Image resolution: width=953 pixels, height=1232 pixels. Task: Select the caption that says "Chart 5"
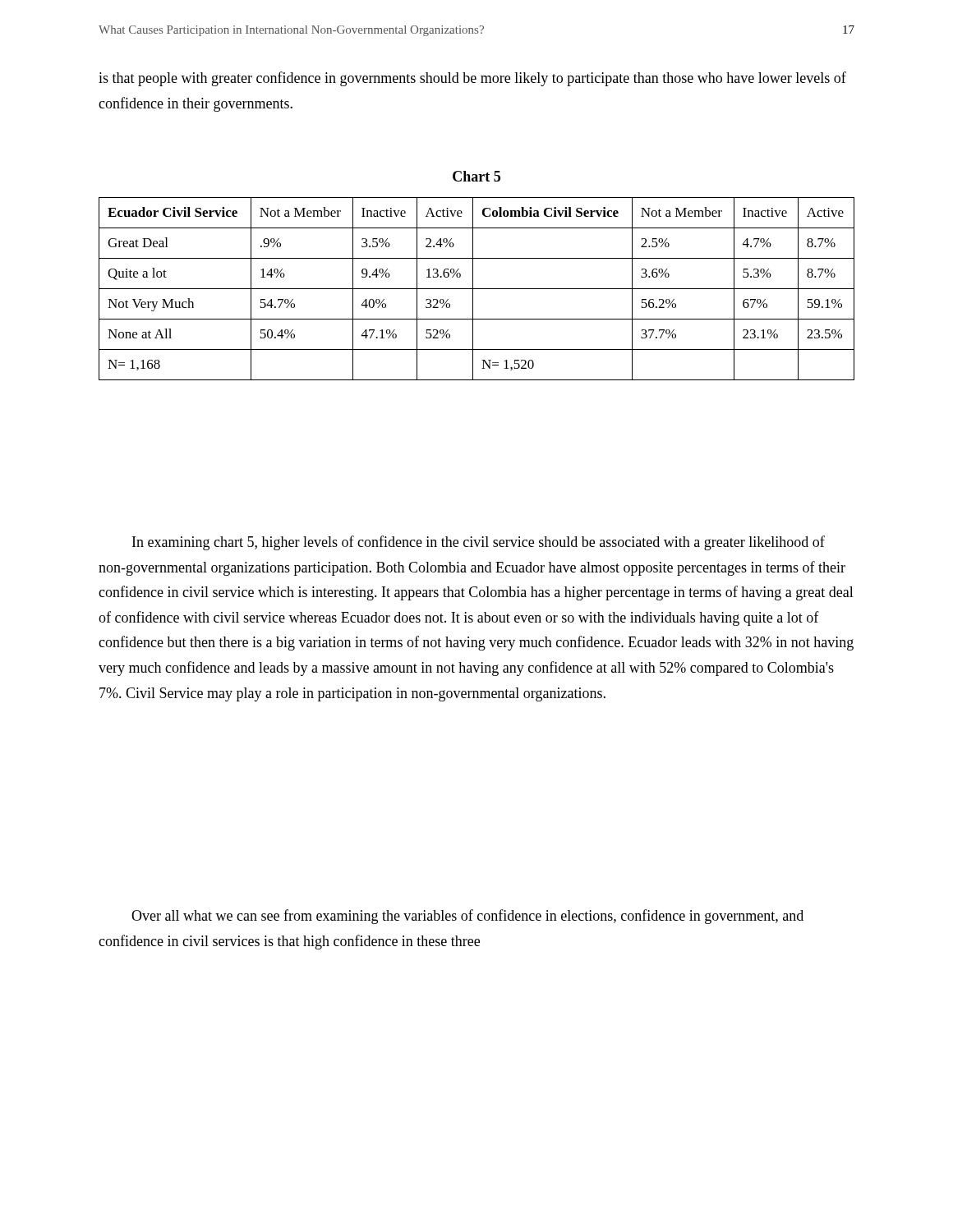[x=476, y=177]
